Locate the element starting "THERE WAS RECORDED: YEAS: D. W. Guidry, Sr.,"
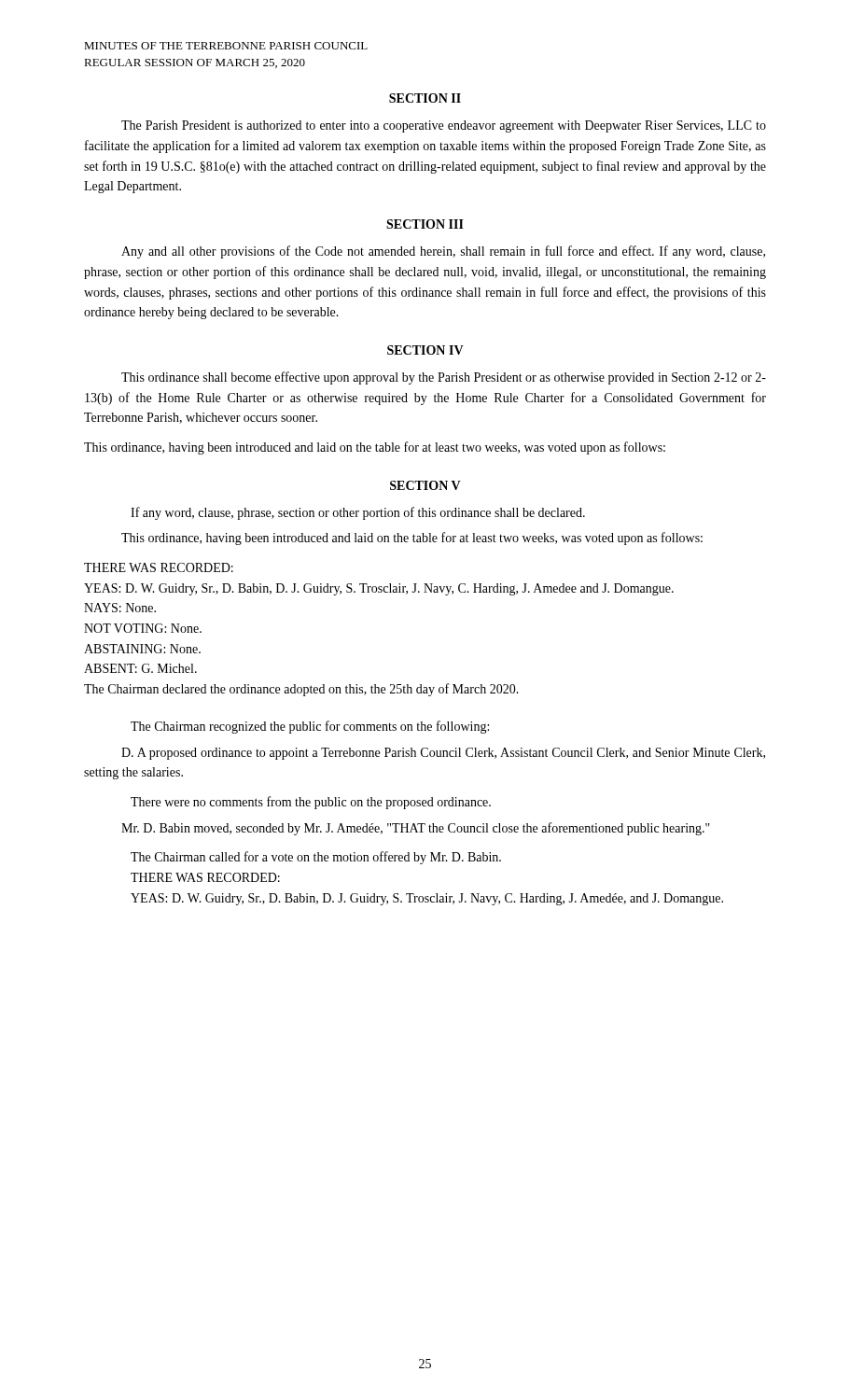 point(159,567)
